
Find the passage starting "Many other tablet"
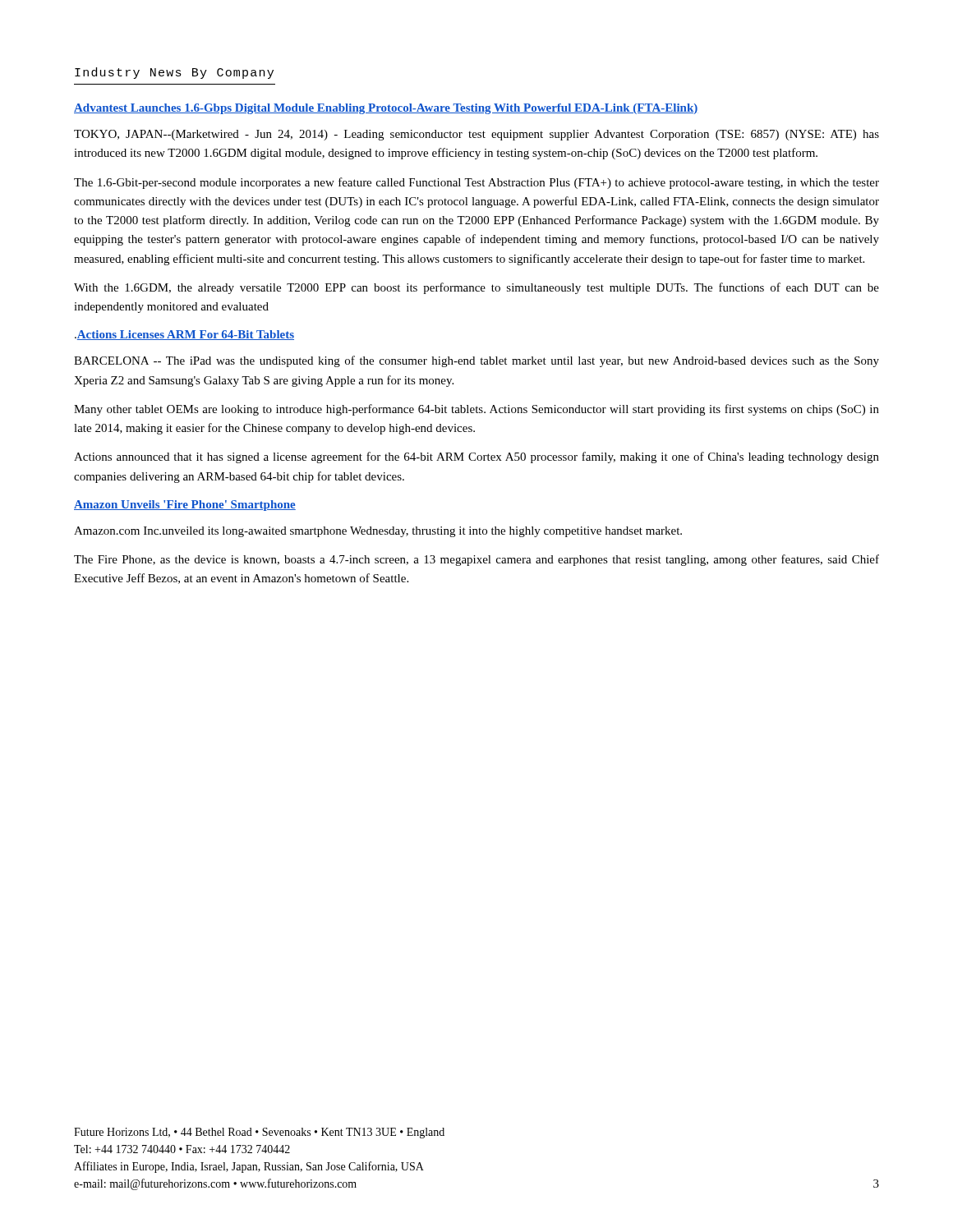click(476, 418)
